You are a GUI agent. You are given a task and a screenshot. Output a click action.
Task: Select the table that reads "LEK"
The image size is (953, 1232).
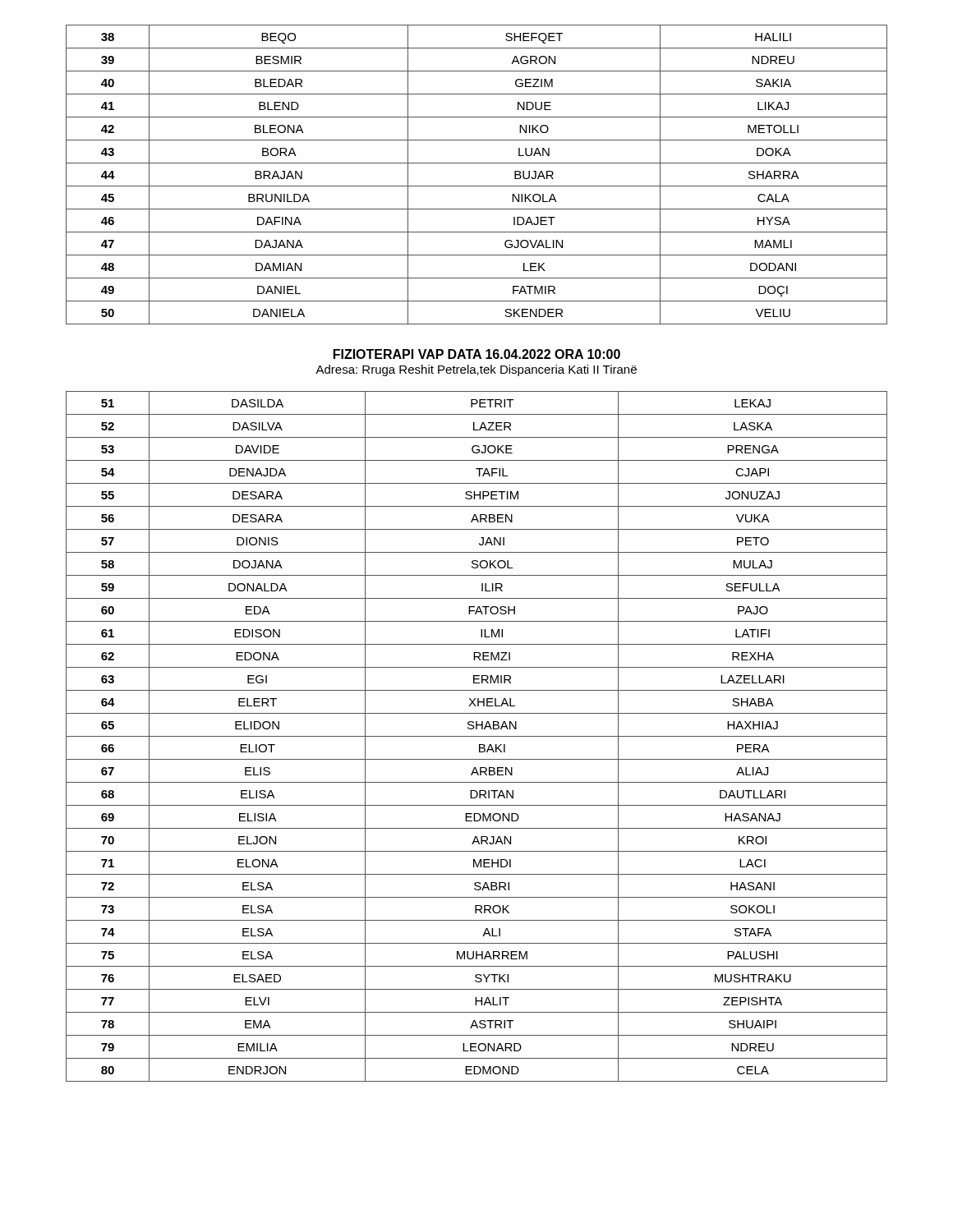coord(476,175)
